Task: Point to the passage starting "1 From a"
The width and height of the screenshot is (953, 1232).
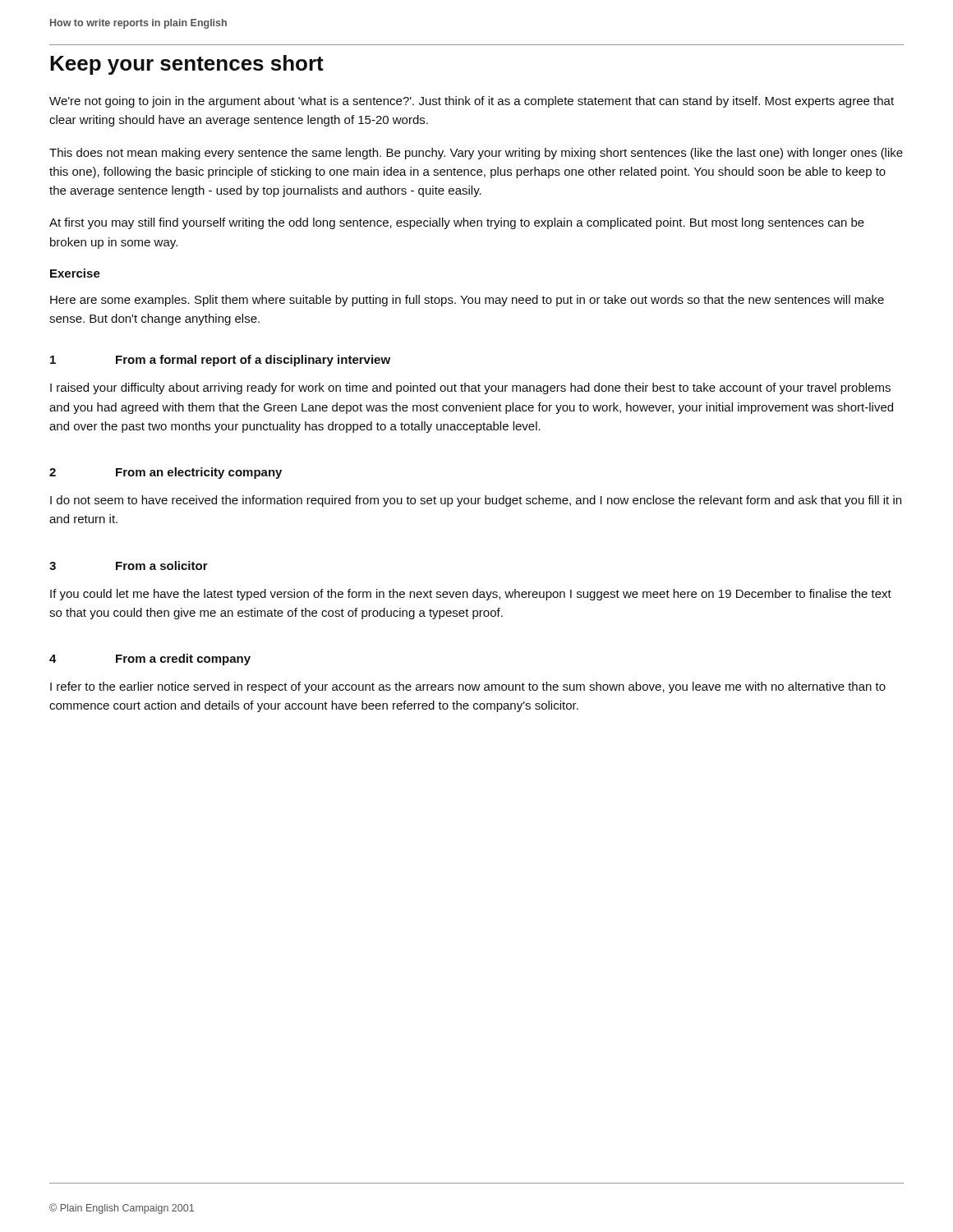Action: 220,361
